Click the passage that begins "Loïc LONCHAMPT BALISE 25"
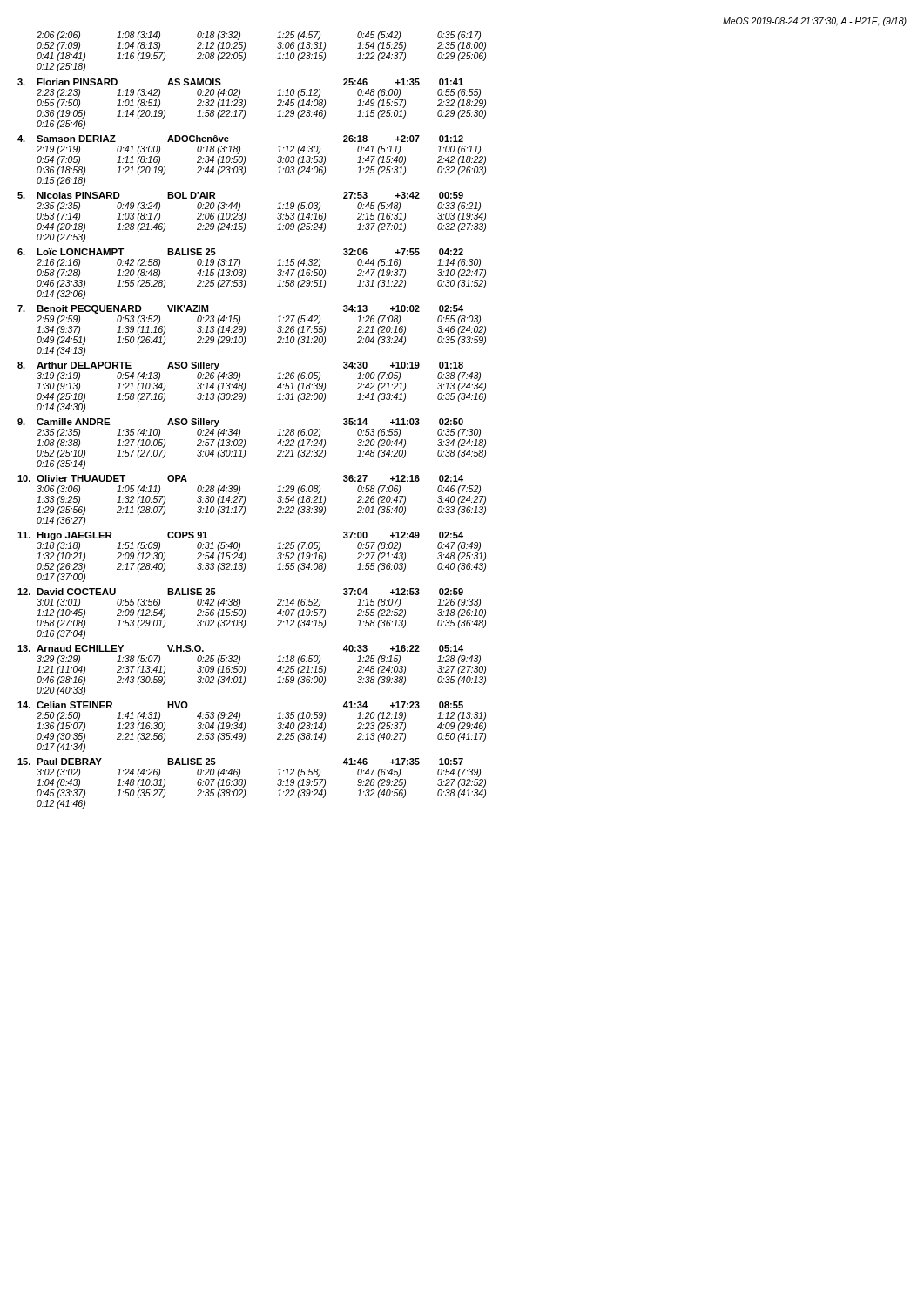The height and width of the screenshot is (1307, 924). tap(462, 272)
